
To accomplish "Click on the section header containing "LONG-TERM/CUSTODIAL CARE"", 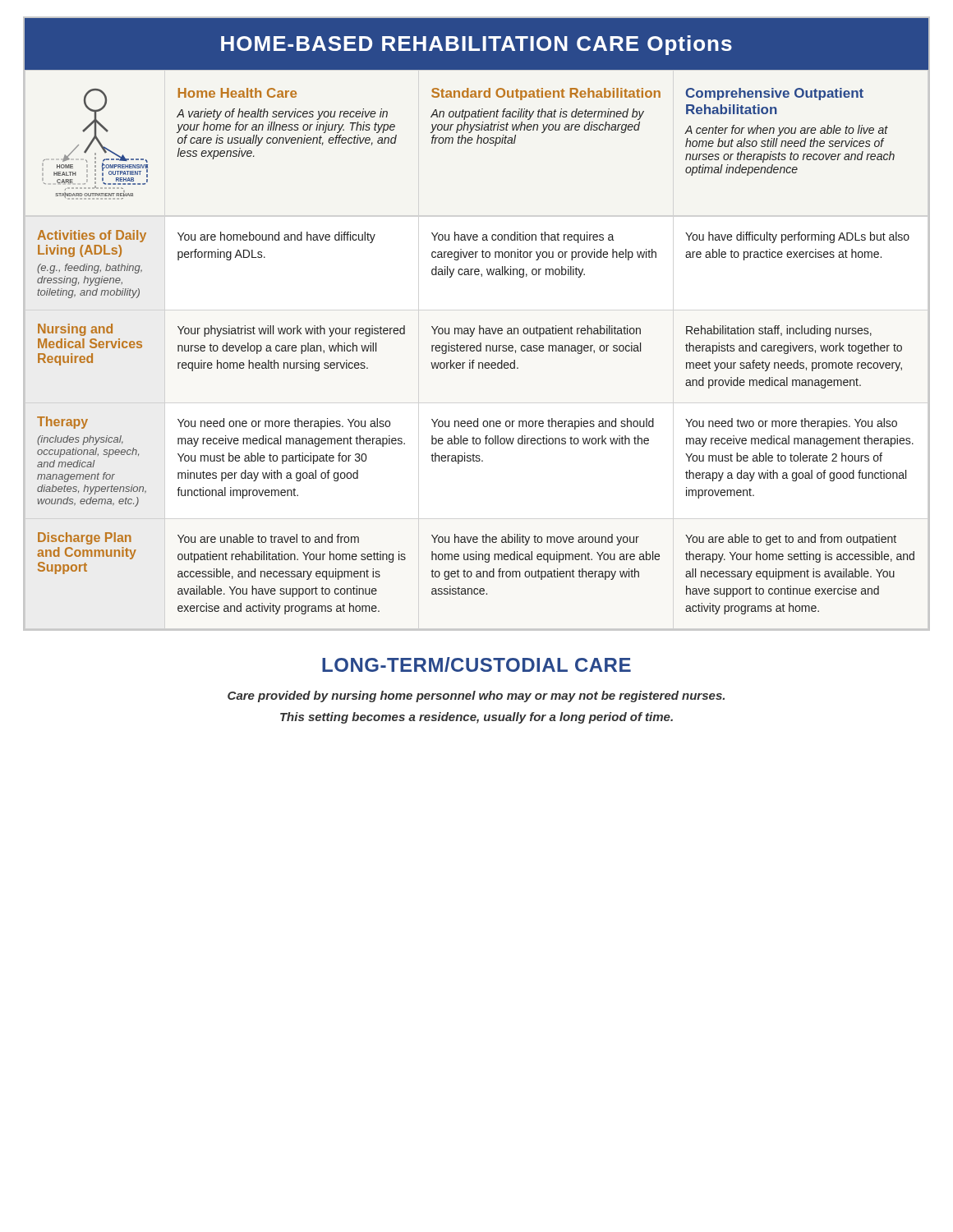I will [x=476, y=665].
